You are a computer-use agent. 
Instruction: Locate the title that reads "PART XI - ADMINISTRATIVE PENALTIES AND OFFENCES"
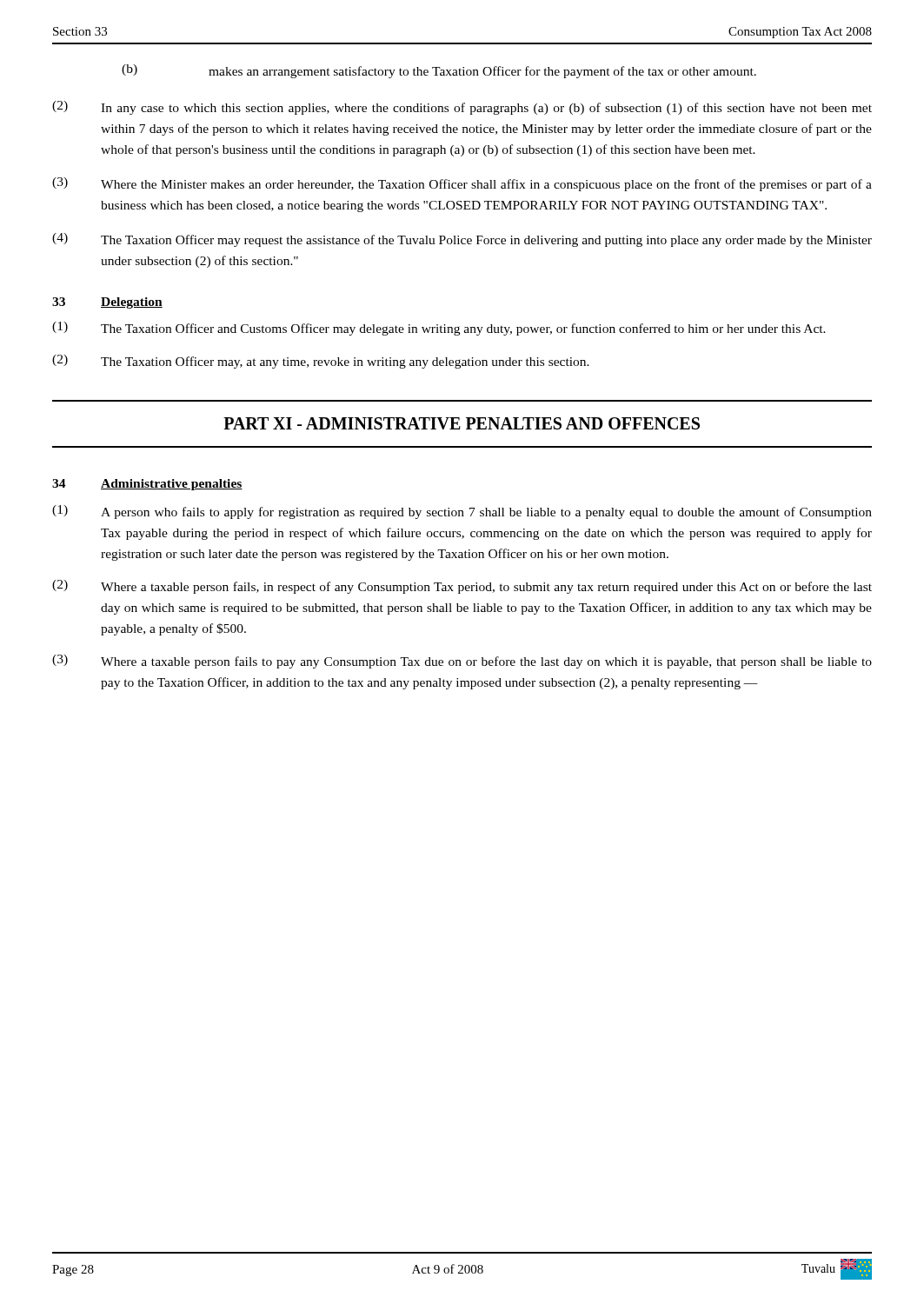tap(462, 423)
